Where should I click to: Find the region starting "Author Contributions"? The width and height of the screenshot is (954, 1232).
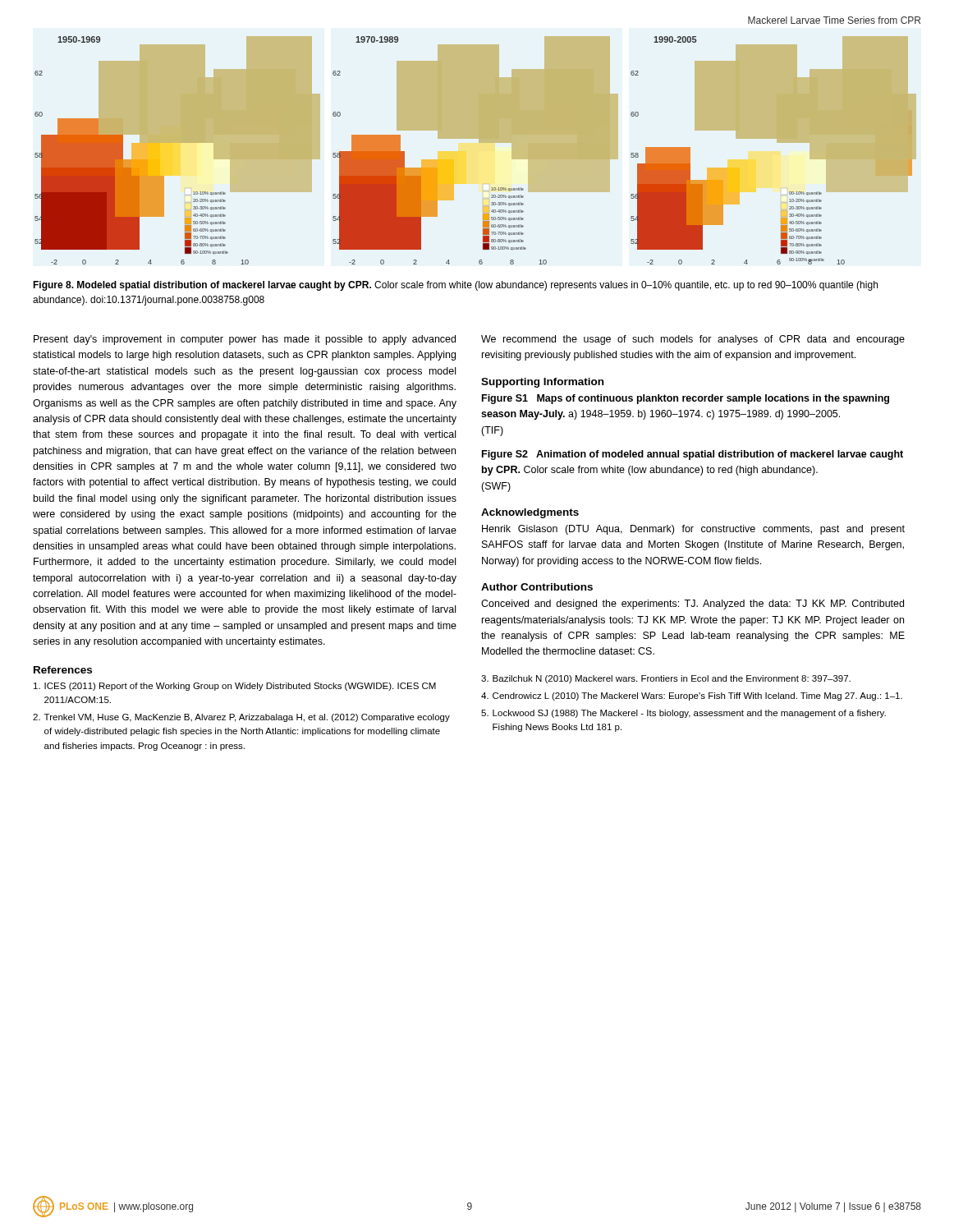tap(537, 587)
